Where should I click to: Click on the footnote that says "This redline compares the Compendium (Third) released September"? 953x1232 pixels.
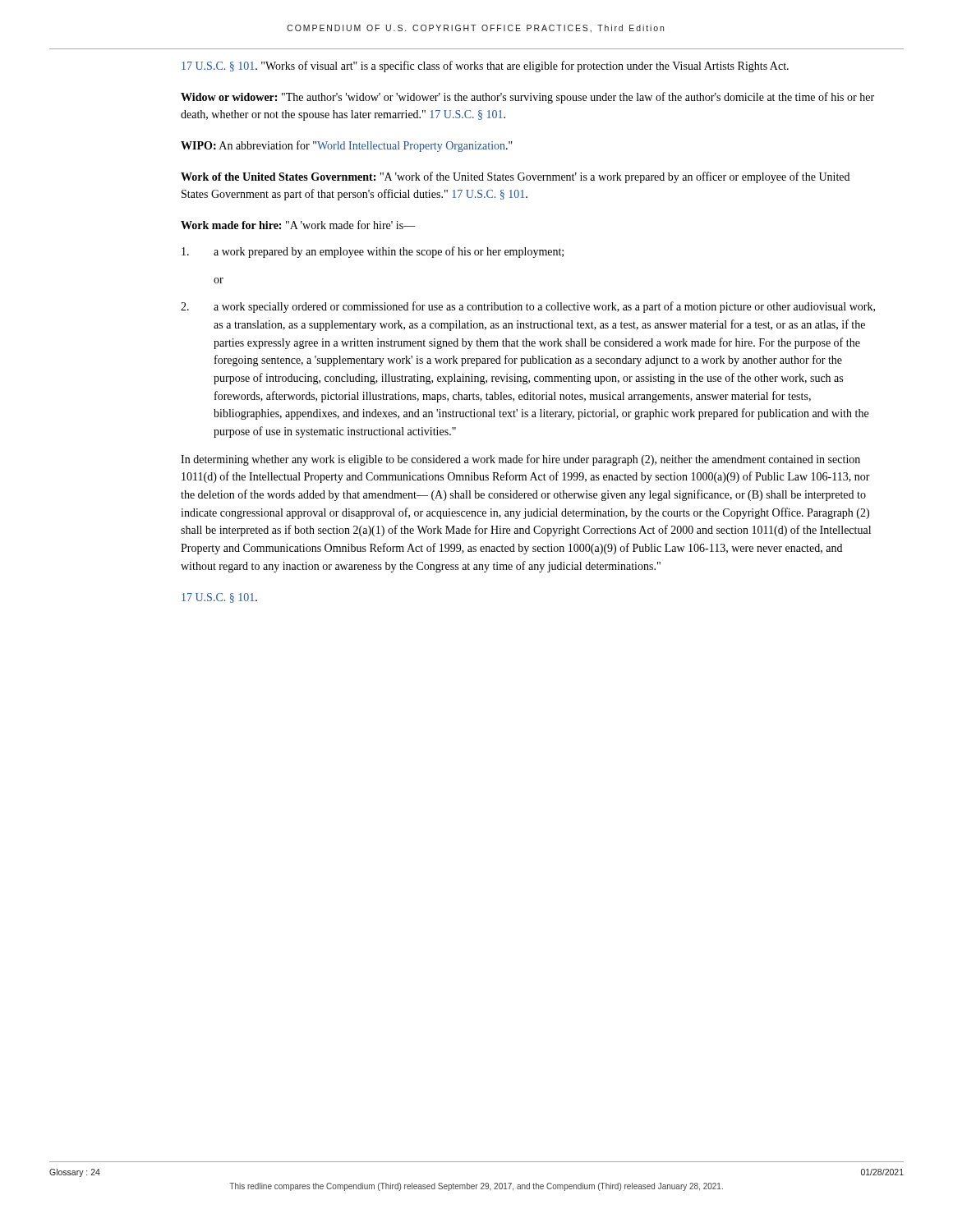pyautogui.click(x=476, y=1186)
